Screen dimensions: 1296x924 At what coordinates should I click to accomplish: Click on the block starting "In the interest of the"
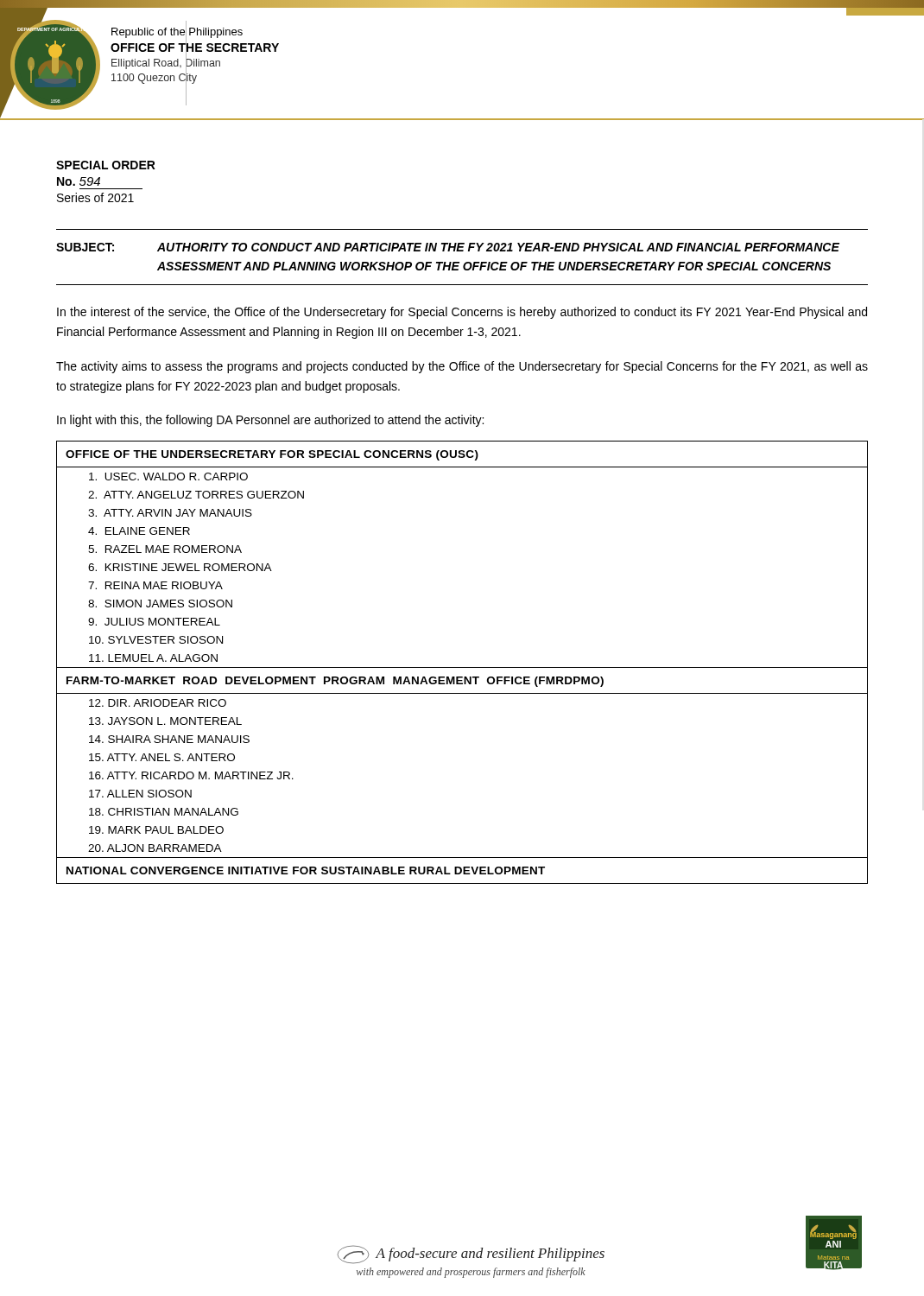coord(462,322)
